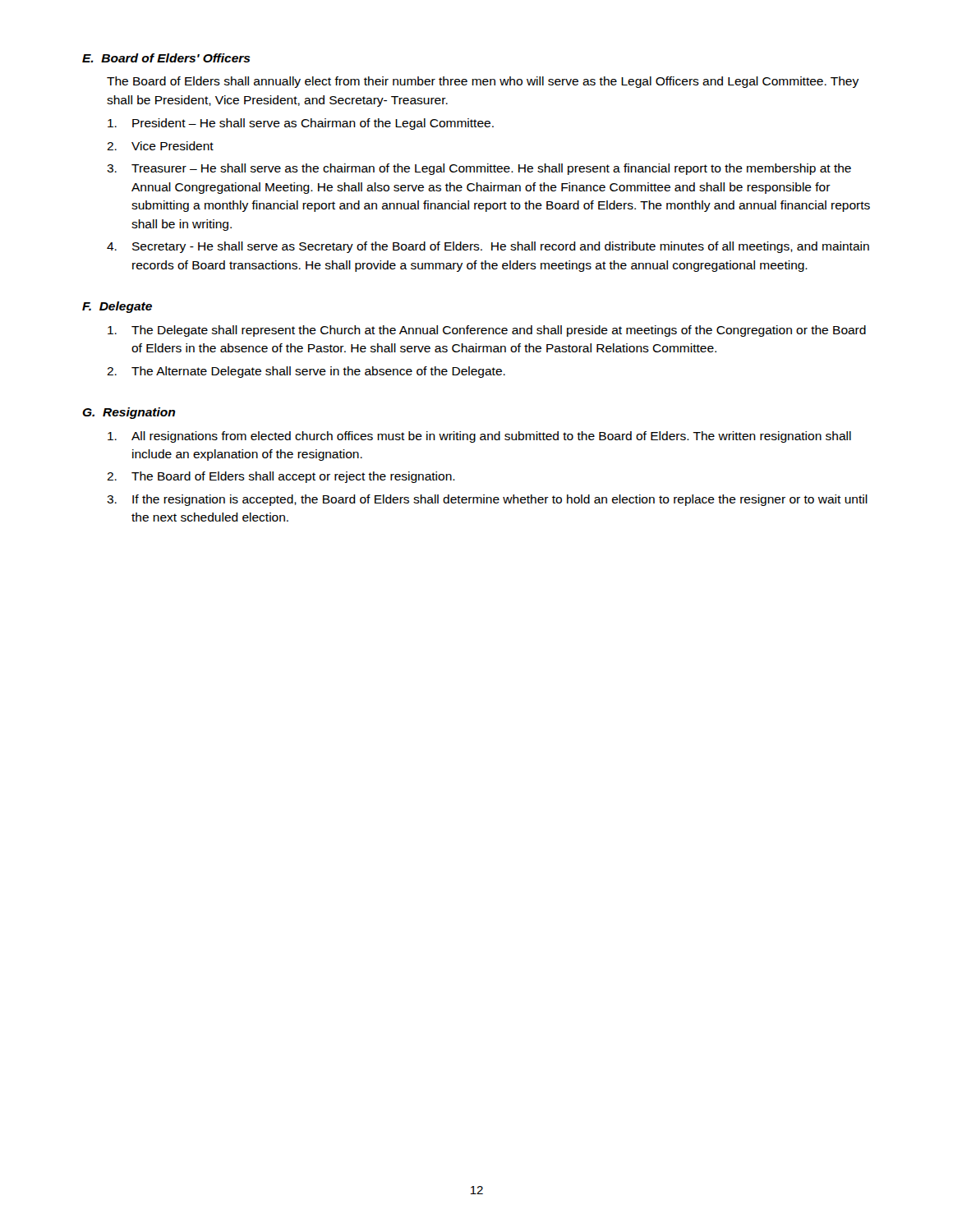The height and width of the screenshot is (1232, 953).
Task: Click the passage that begins "2. The Board of"
Action: [x=281, y=477]
